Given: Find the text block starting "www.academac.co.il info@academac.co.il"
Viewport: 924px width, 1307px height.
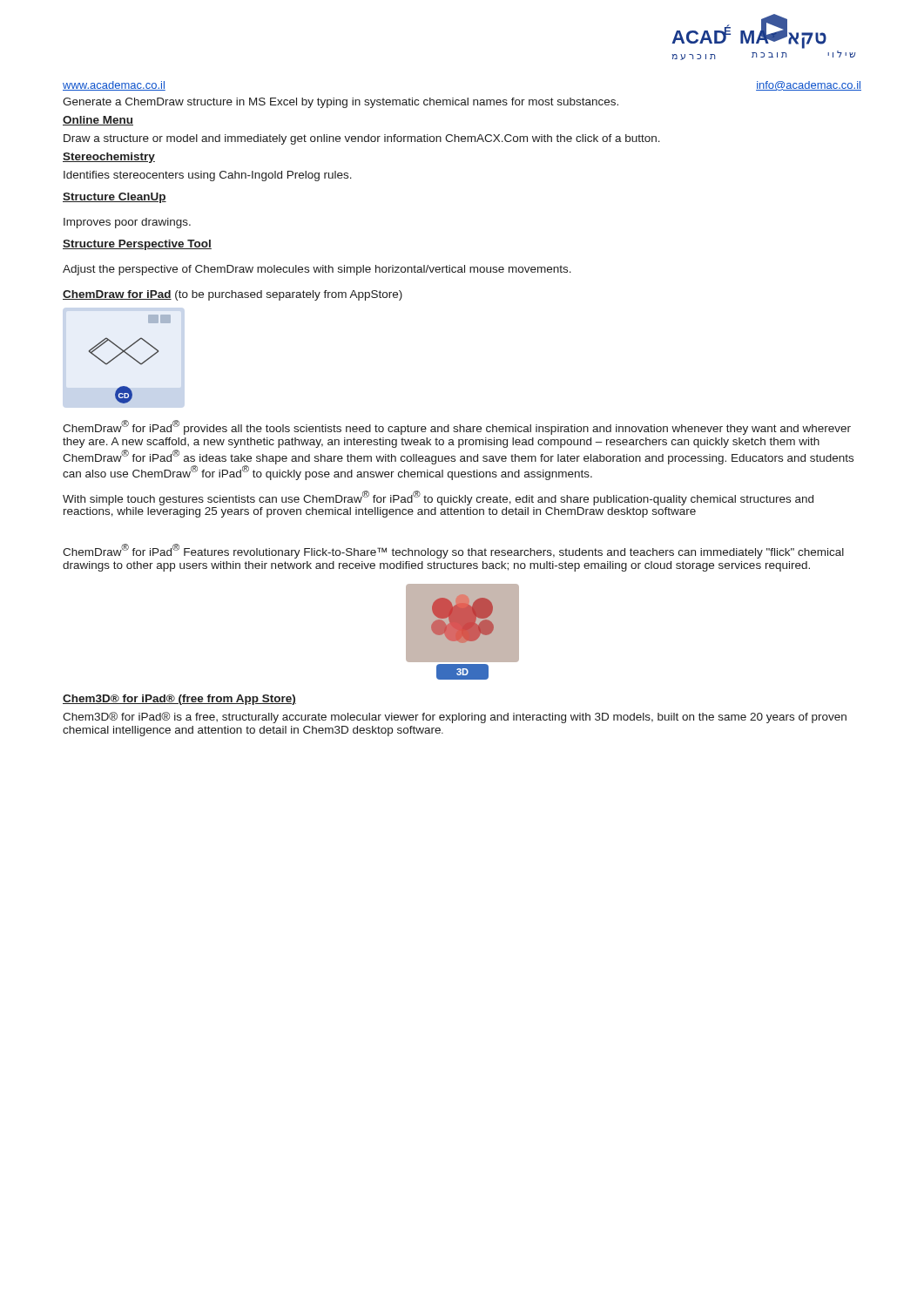Looking at the screenshot, I should (x=114, y=86).
